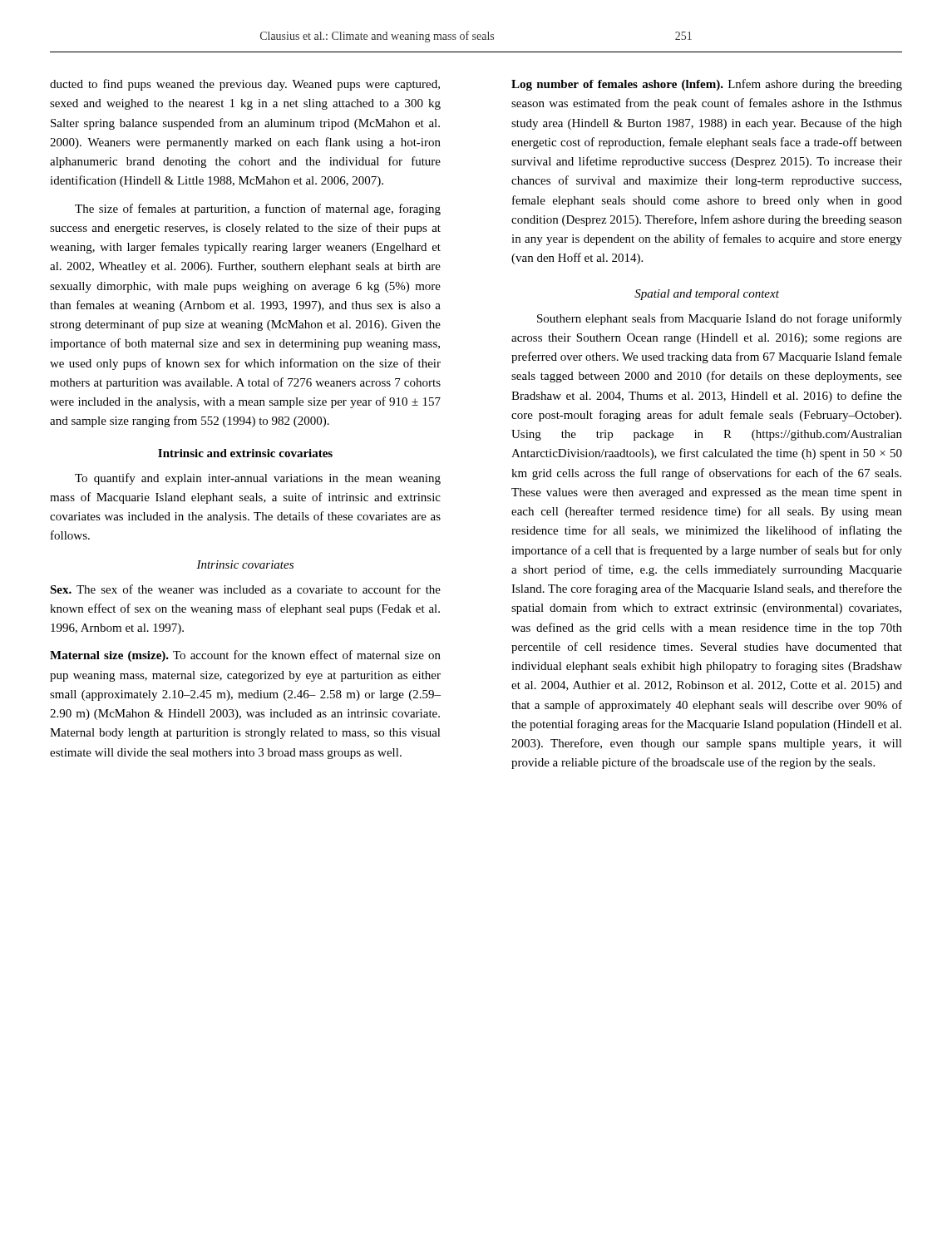The image size is (952, 1247).
Task: Click where it says "Intrinsic covariates"
Action: coord(245,564)
